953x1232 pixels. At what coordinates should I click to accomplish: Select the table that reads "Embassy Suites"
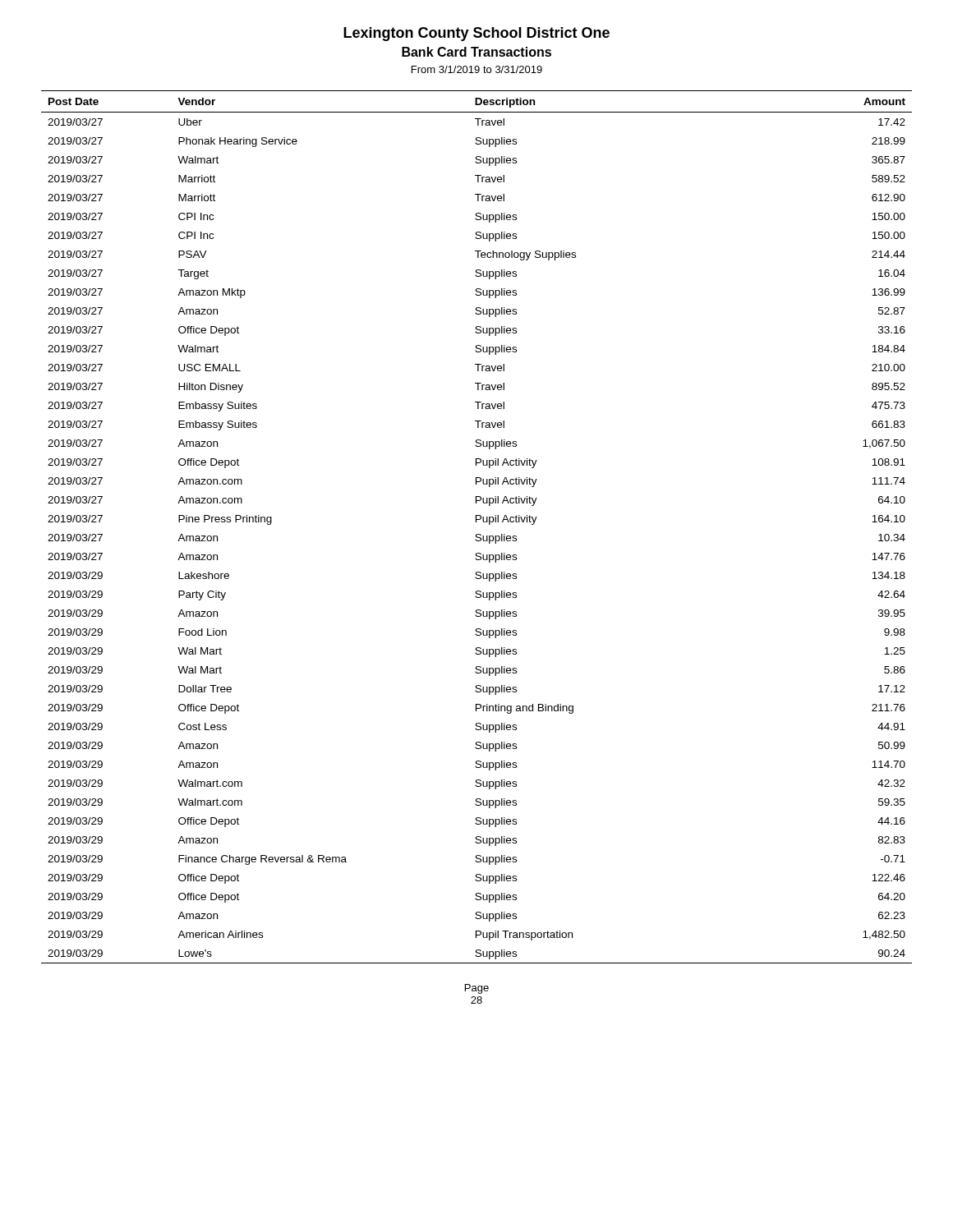476,527
